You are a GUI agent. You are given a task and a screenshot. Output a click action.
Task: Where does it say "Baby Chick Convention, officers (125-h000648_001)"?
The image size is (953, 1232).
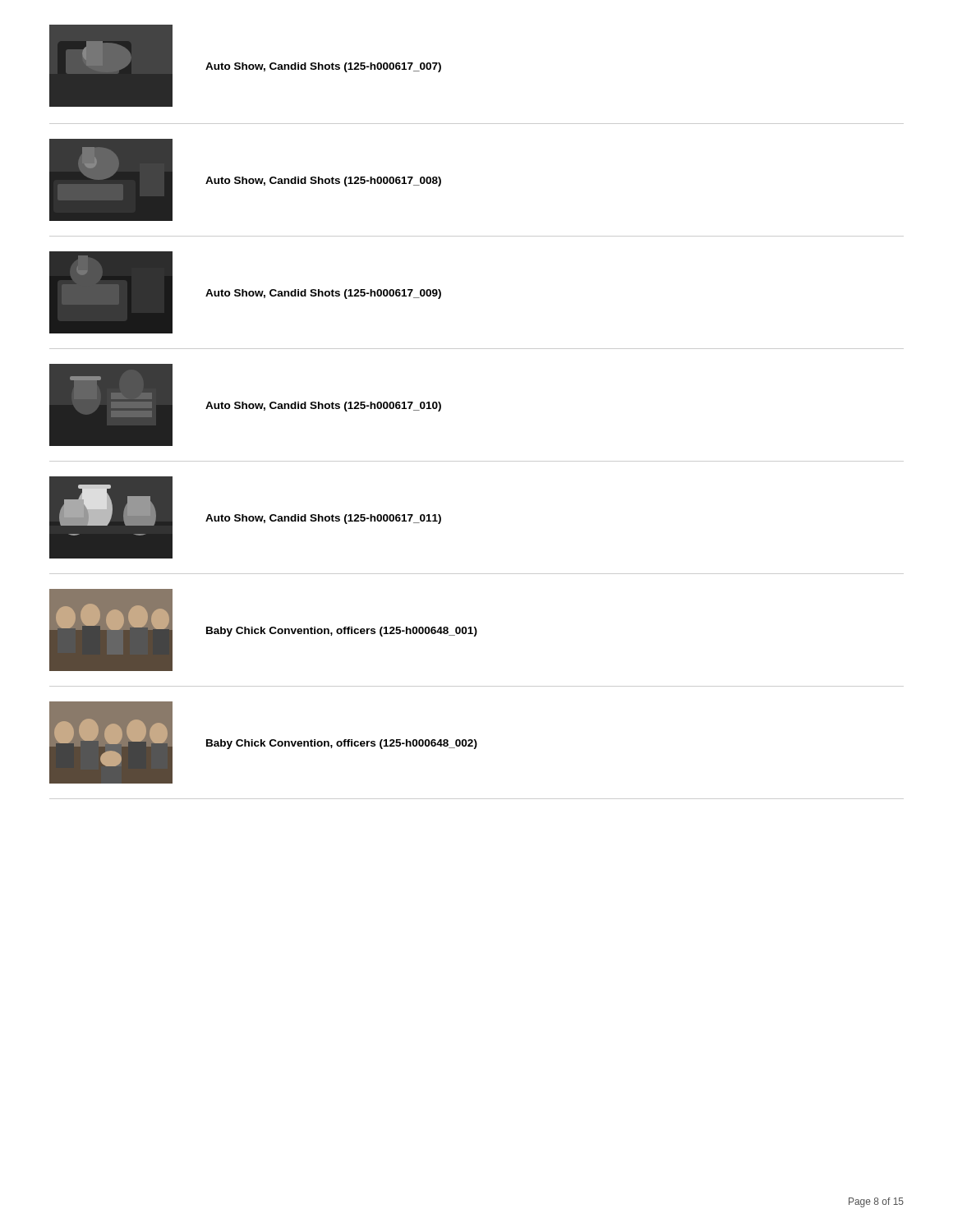(341, 630)
